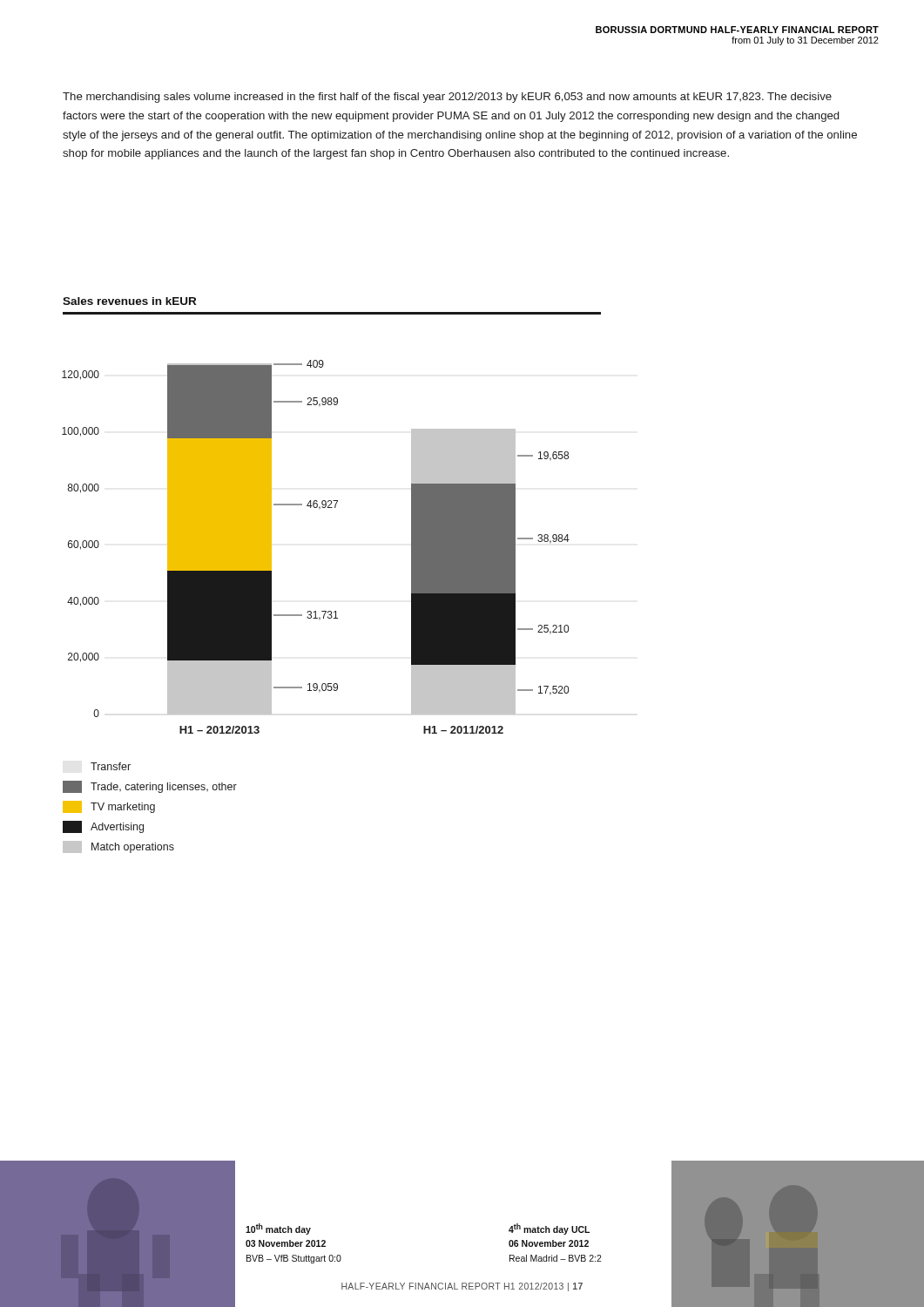Select the text block with the text "The merchandising sales volume increased"
The height and width of the screenshot is (1307, 924).
pos(460,125)
